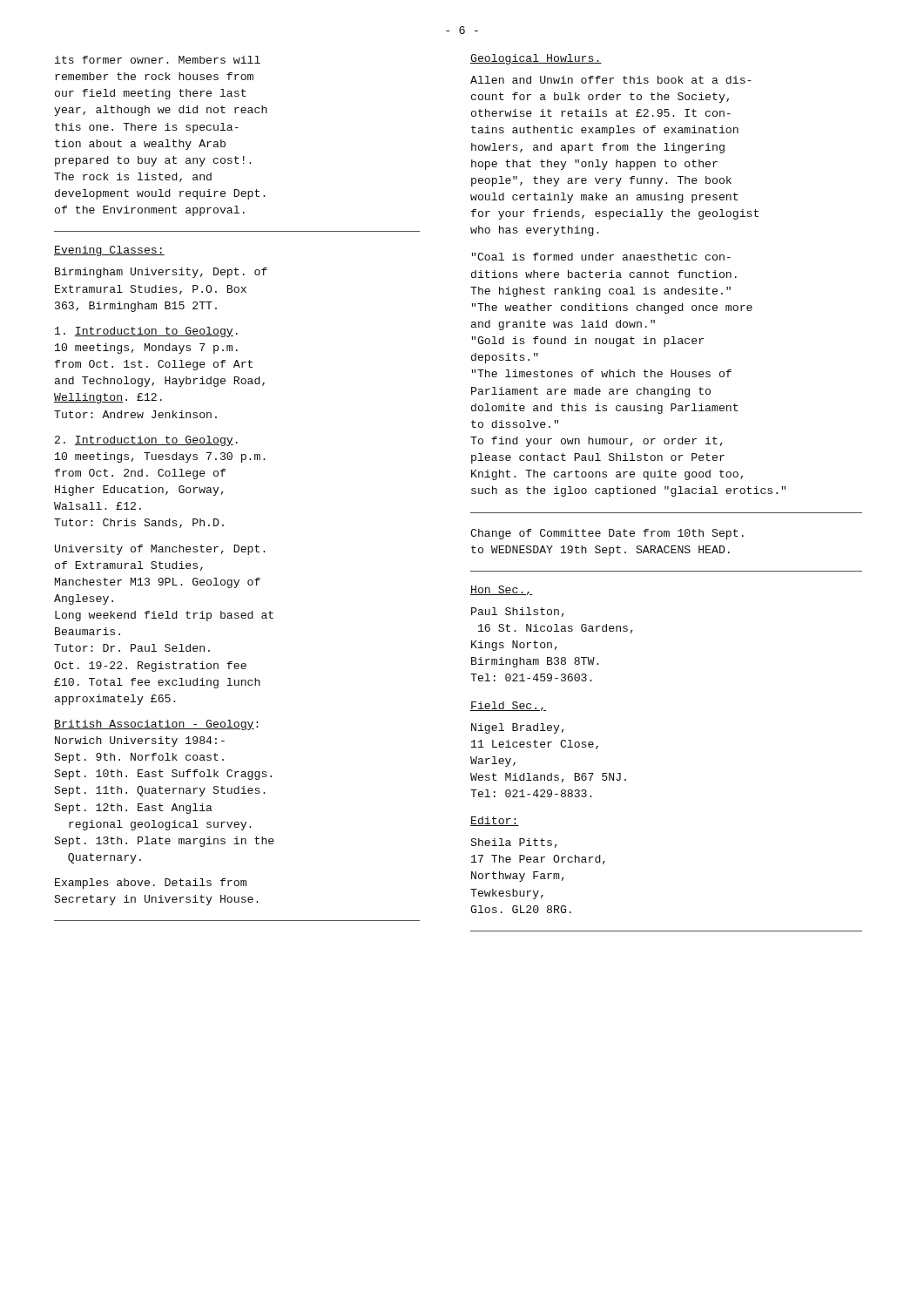Screen dimensions: 1307x924
Task: Point to the text block starting "Examples above. Details from Secretary in"
Action: (157, 892)
